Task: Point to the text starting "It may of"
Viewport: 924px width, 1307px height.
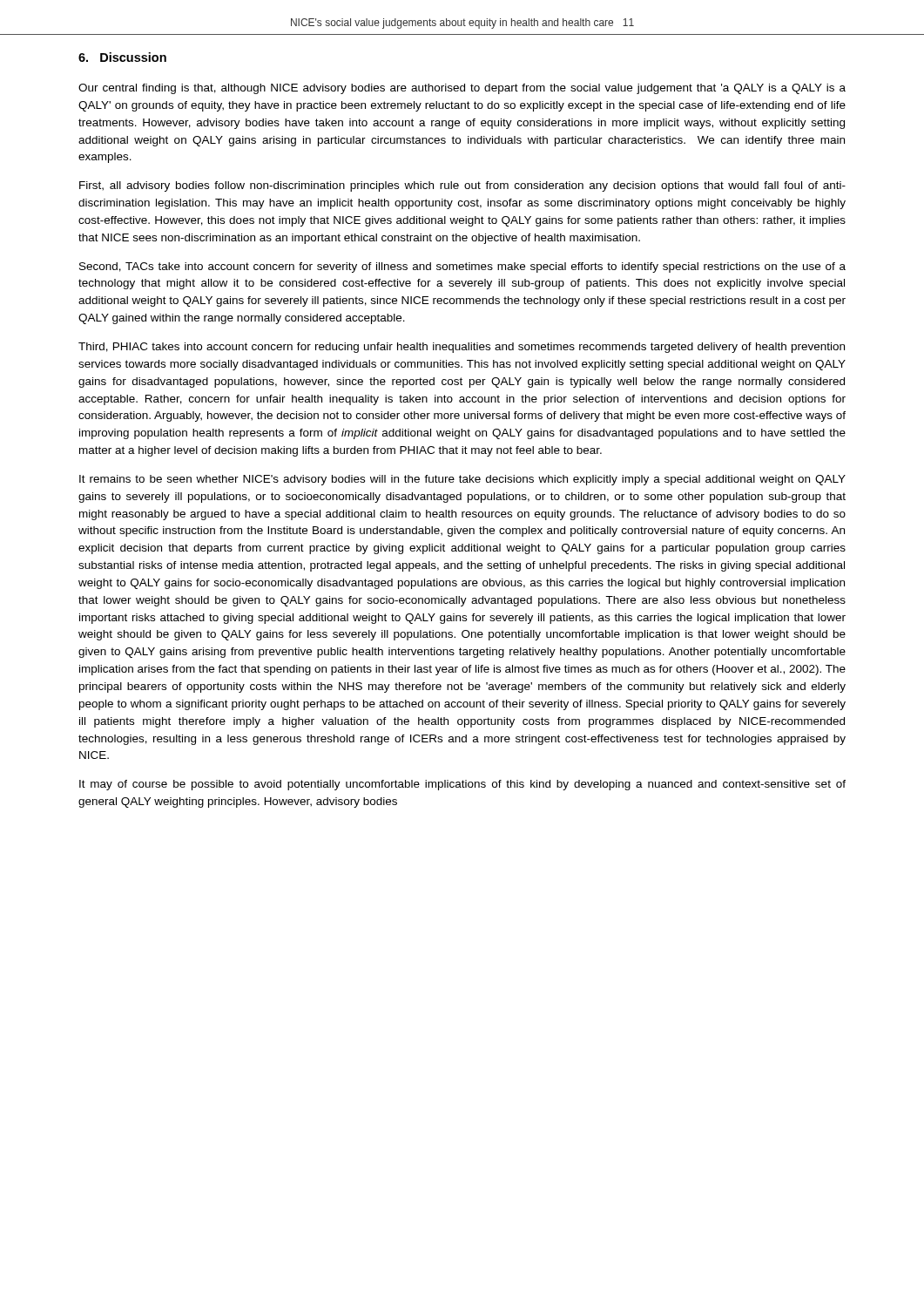Action: 462,793
